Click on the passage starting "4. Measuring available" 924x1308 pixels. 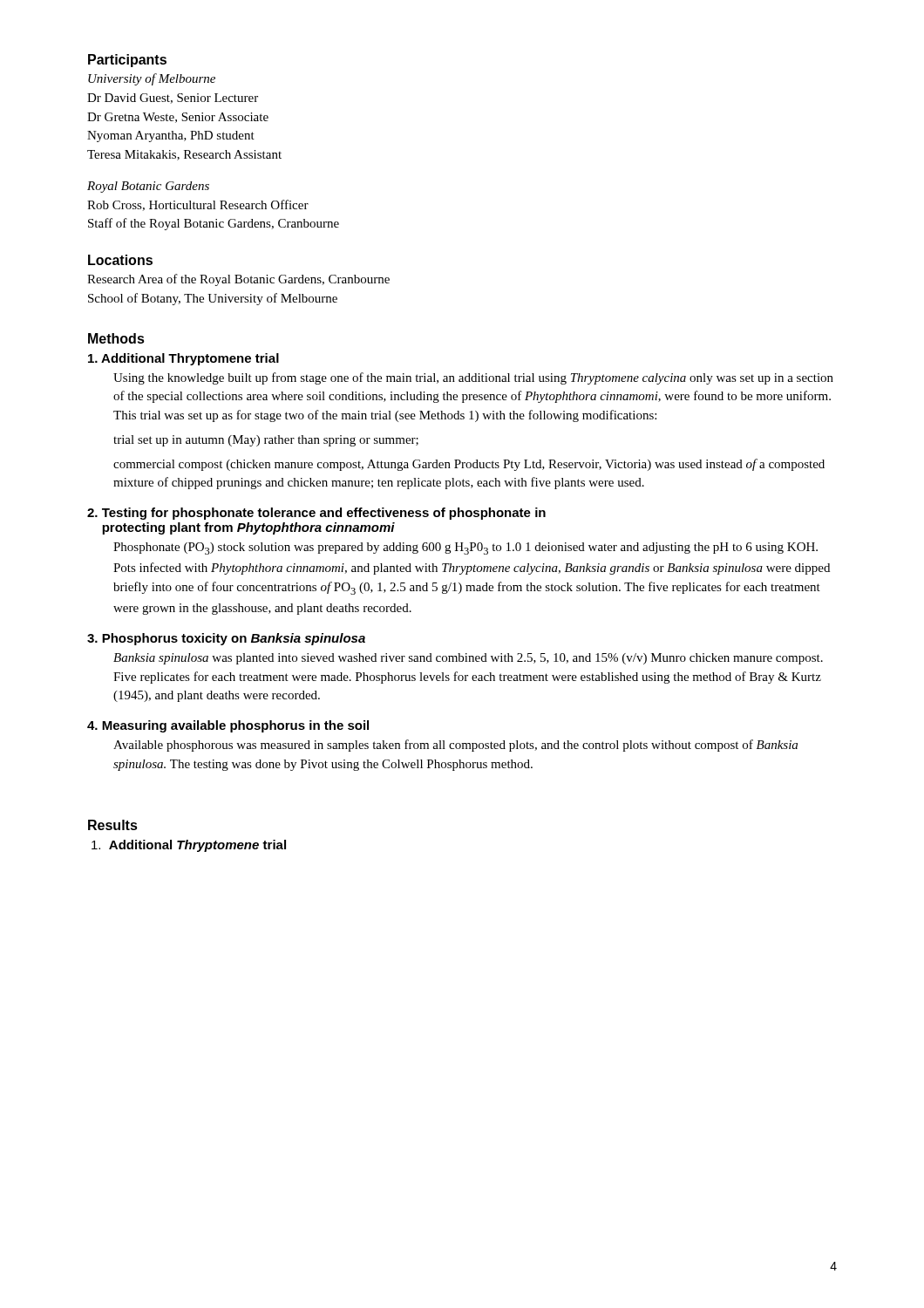coord(228,725)
